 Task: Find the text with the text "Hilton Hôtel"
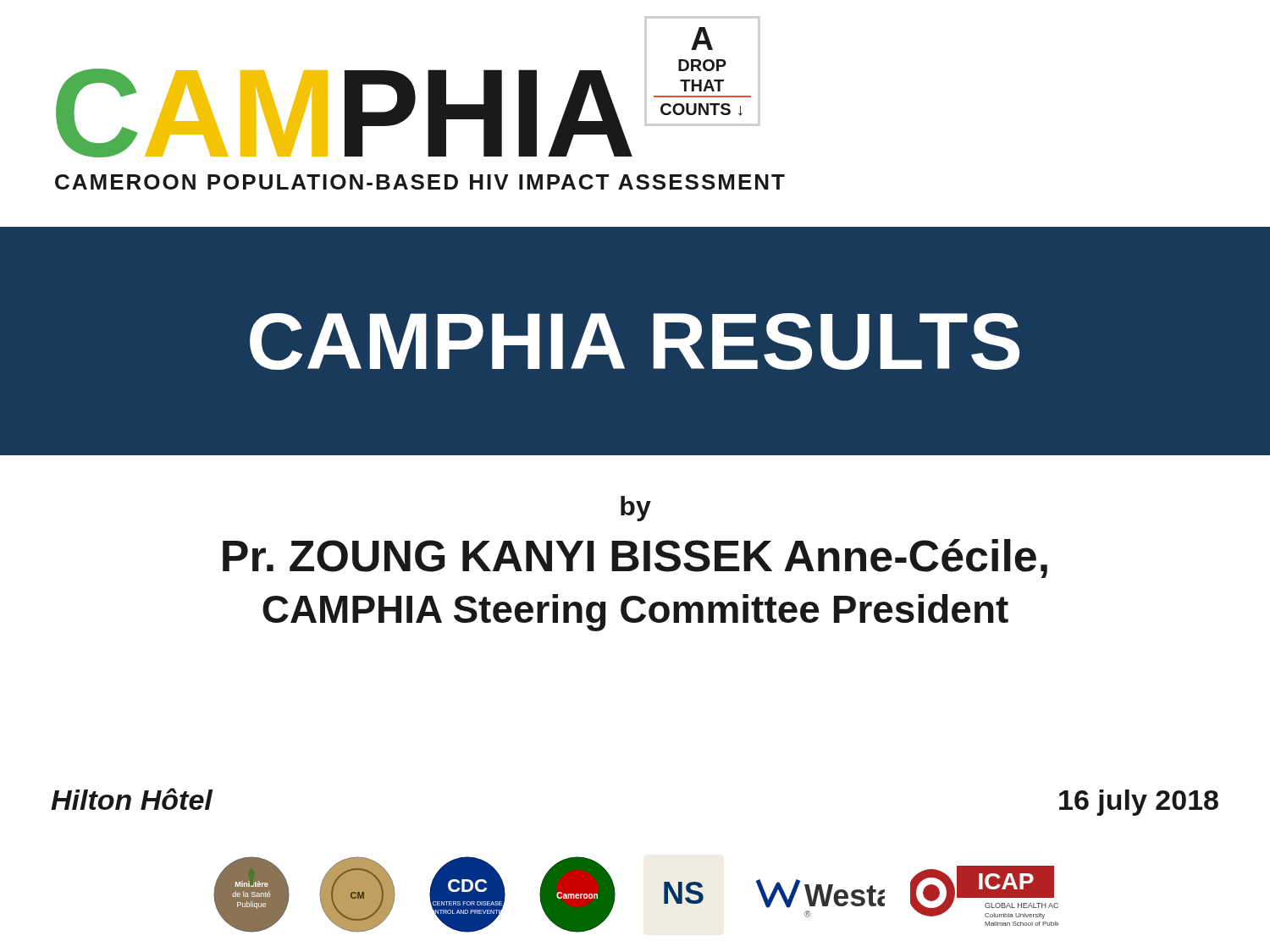click(132, 800)
